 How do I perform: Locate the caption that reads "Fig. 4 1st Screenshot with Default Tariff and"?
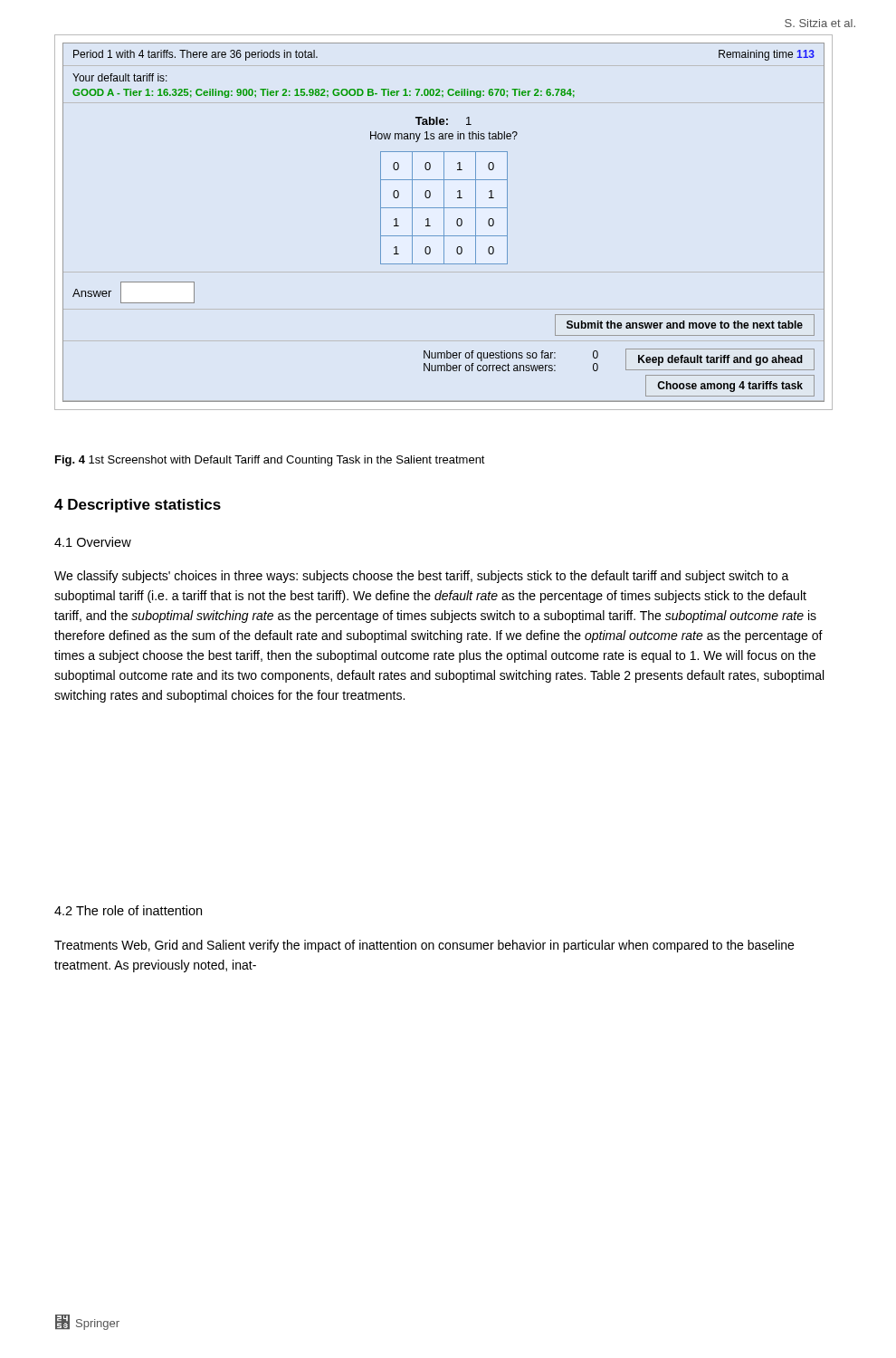click(269, 459)
